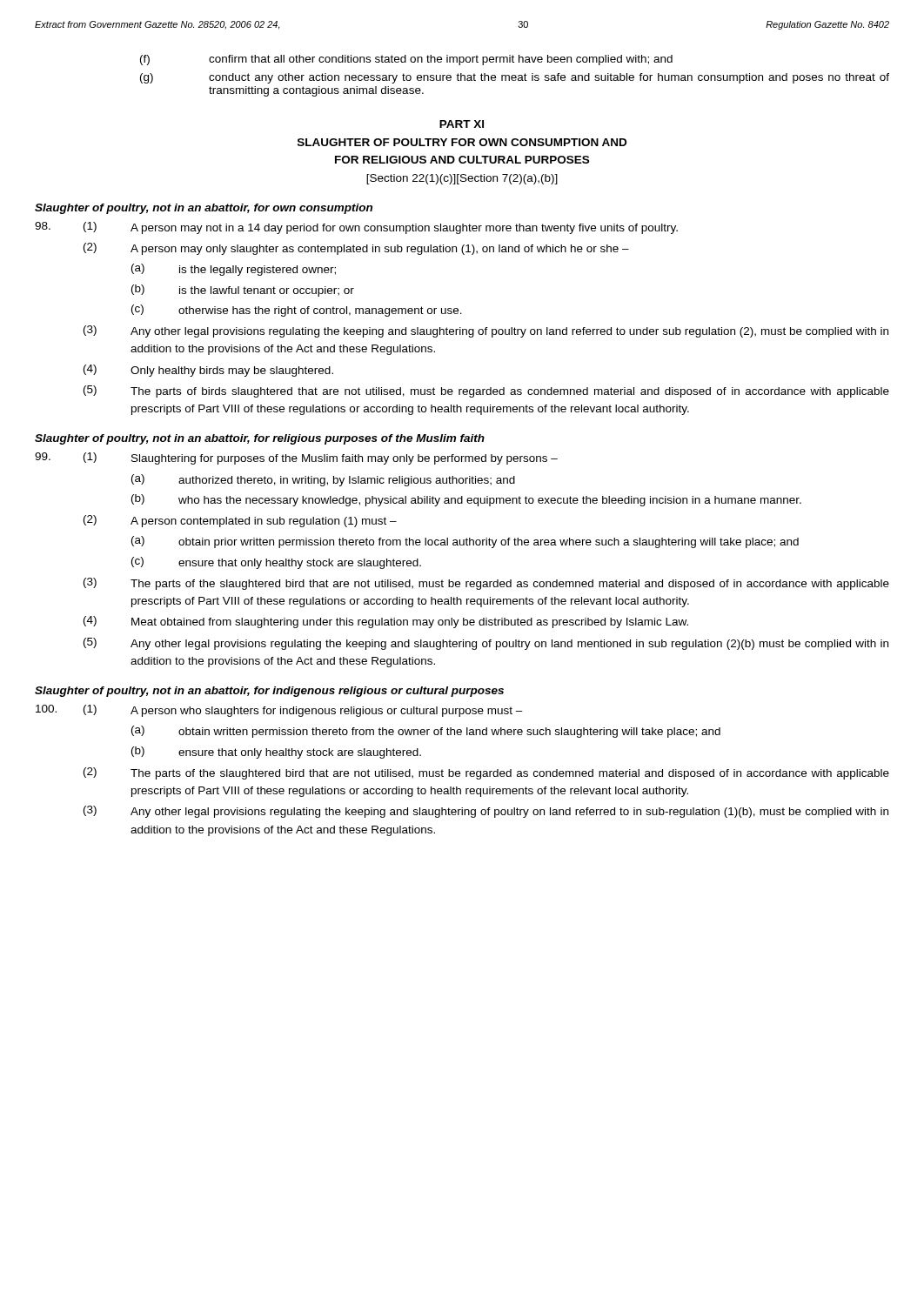
Task: Locate the list item that says "(a) obtain prior written permission thereto from the"
Action: click(x=510, y=542)
